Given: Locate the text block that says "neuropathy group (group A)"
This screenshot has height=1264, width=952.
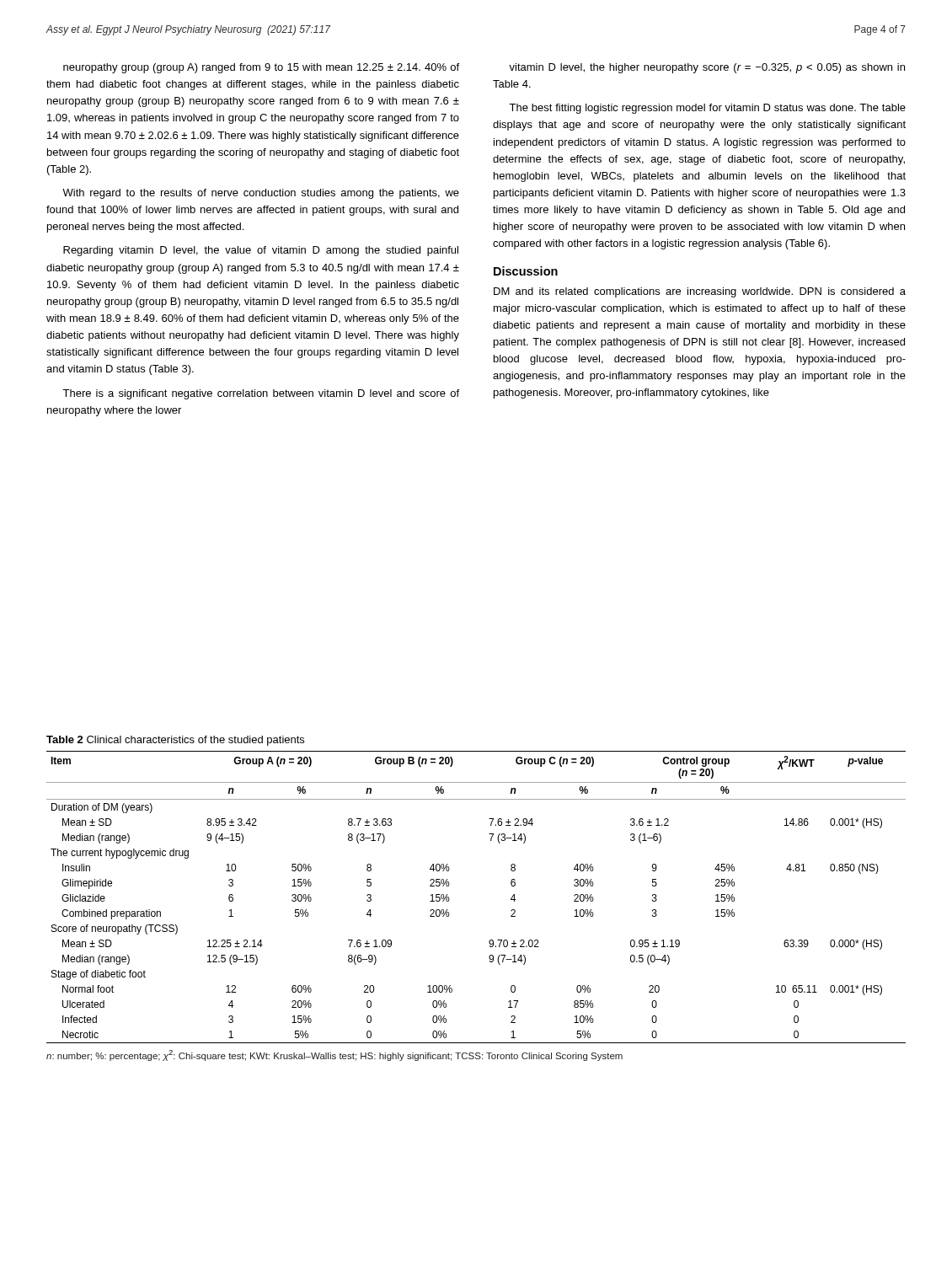Looking at the screenshot, I should coord(253,239).
